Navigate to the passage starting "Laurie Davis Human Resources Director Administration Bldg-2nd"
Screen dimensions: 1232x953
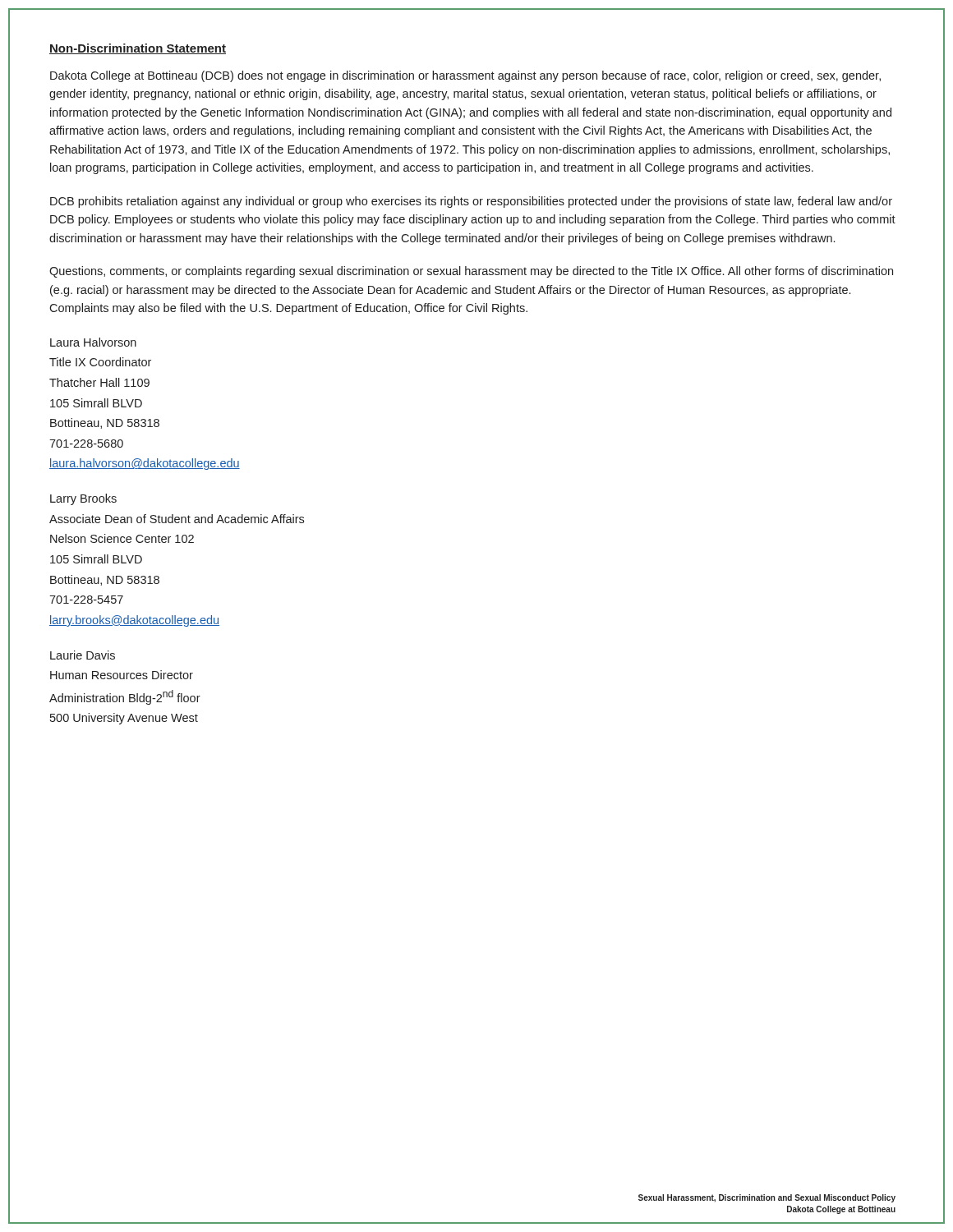125,687
